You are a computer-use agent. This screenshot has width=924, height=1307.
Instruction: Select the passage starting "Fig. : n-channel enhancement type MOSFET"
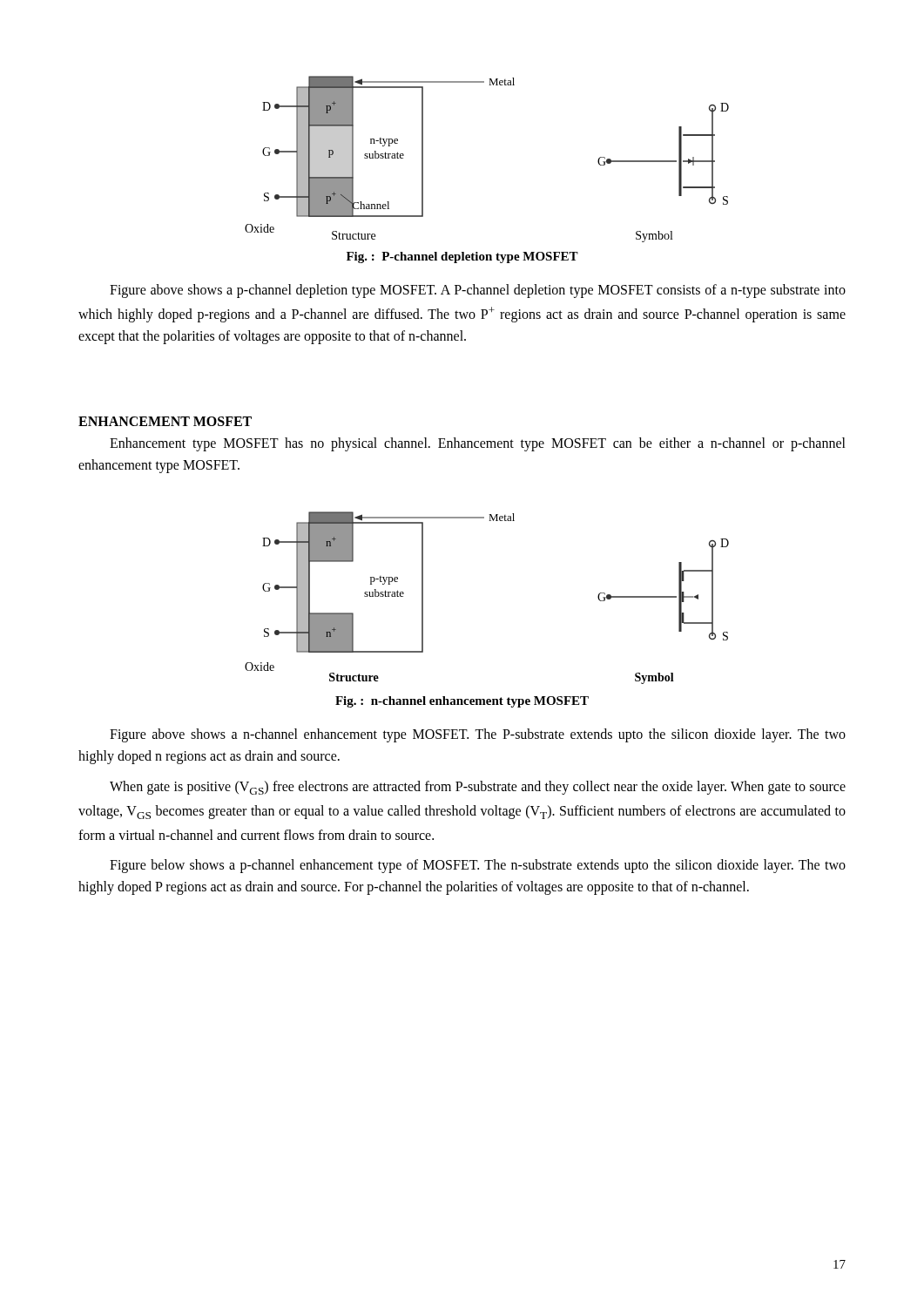pos(462,701)
